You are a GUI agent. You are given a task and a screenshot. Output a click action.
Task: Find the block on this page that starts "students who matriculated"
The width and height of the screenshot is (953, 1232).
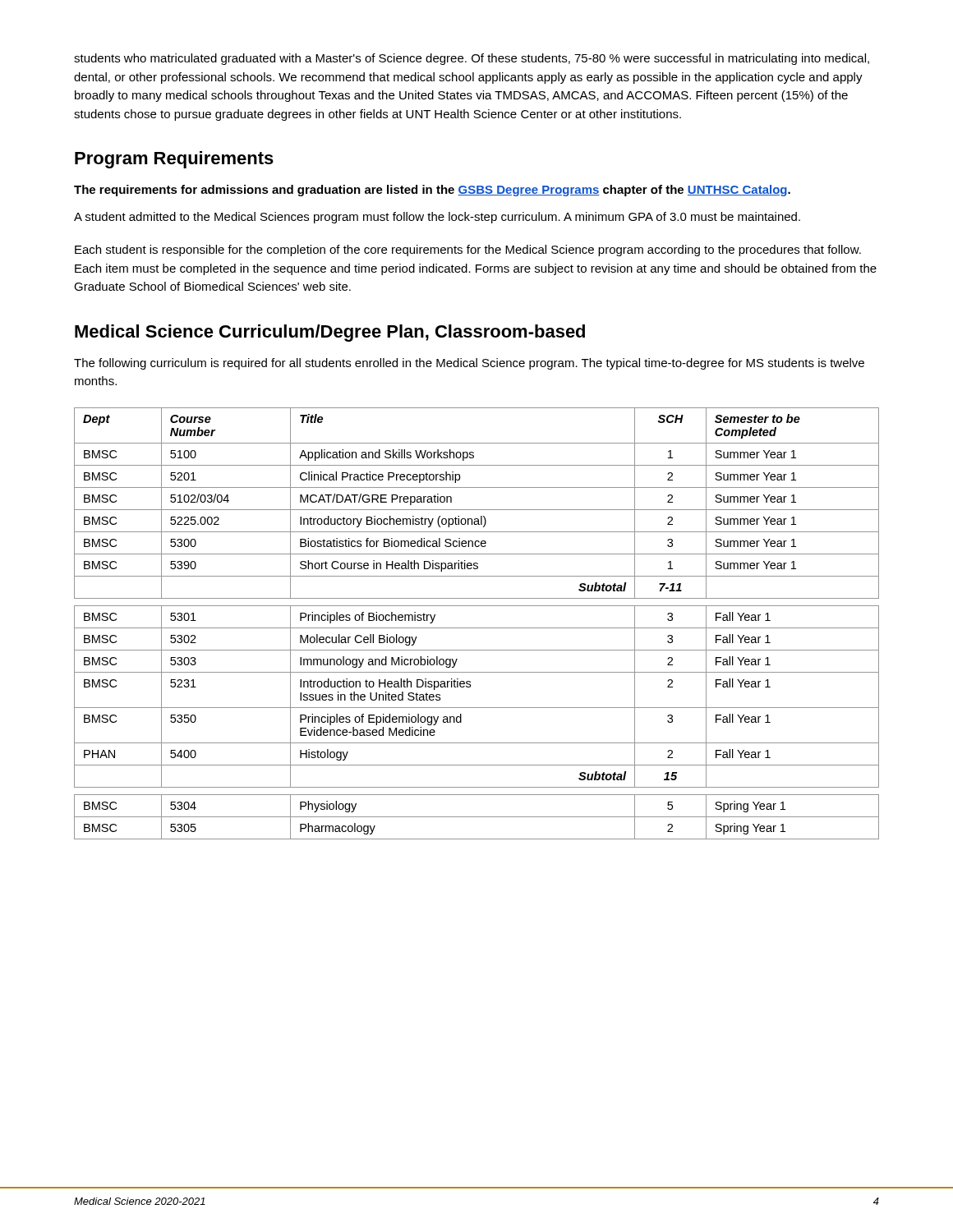(x=472, y=86)
